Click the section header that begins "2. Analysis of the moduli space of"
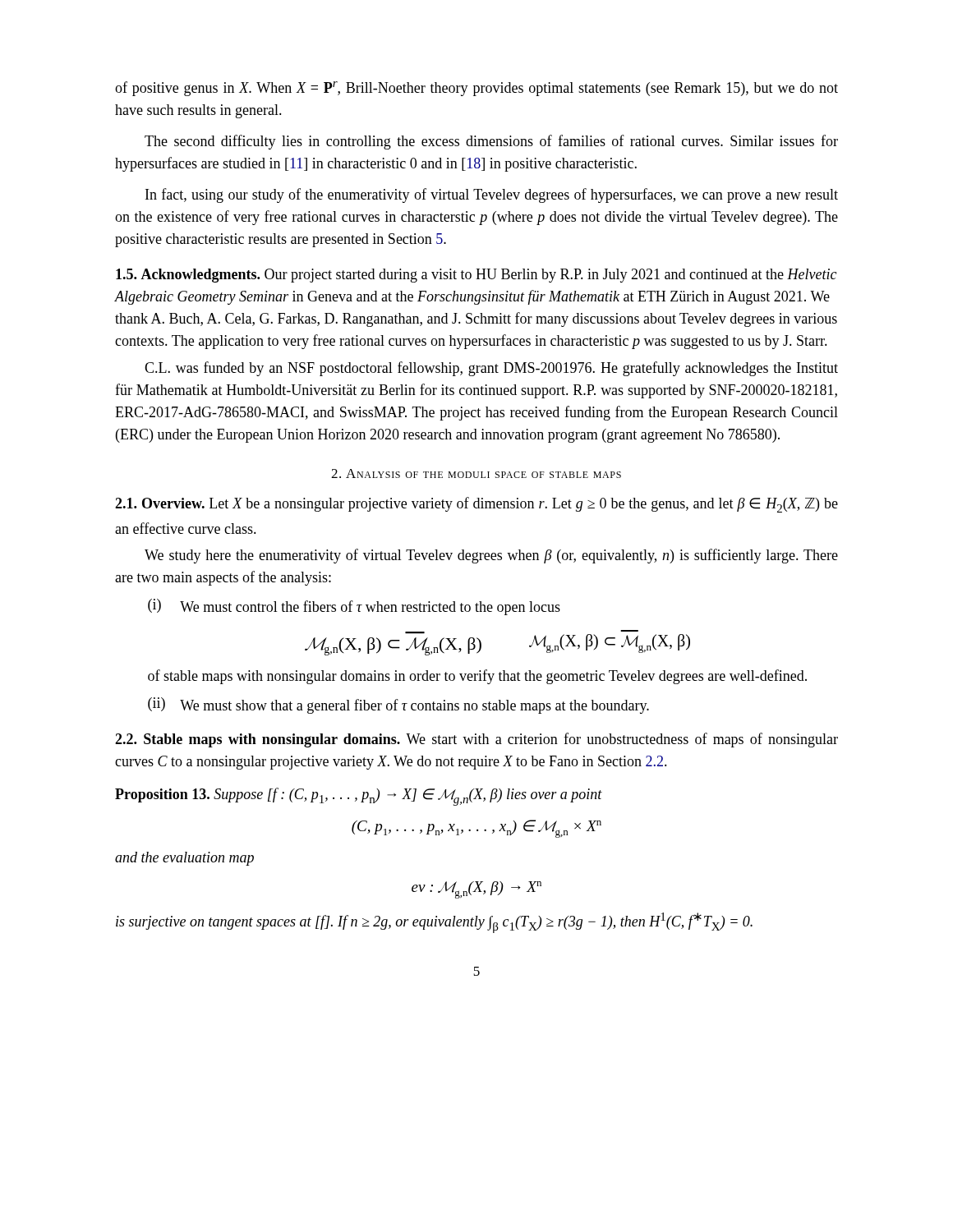Image resolution: width=953 pixels, height=1232 pixels. (476, 473)
